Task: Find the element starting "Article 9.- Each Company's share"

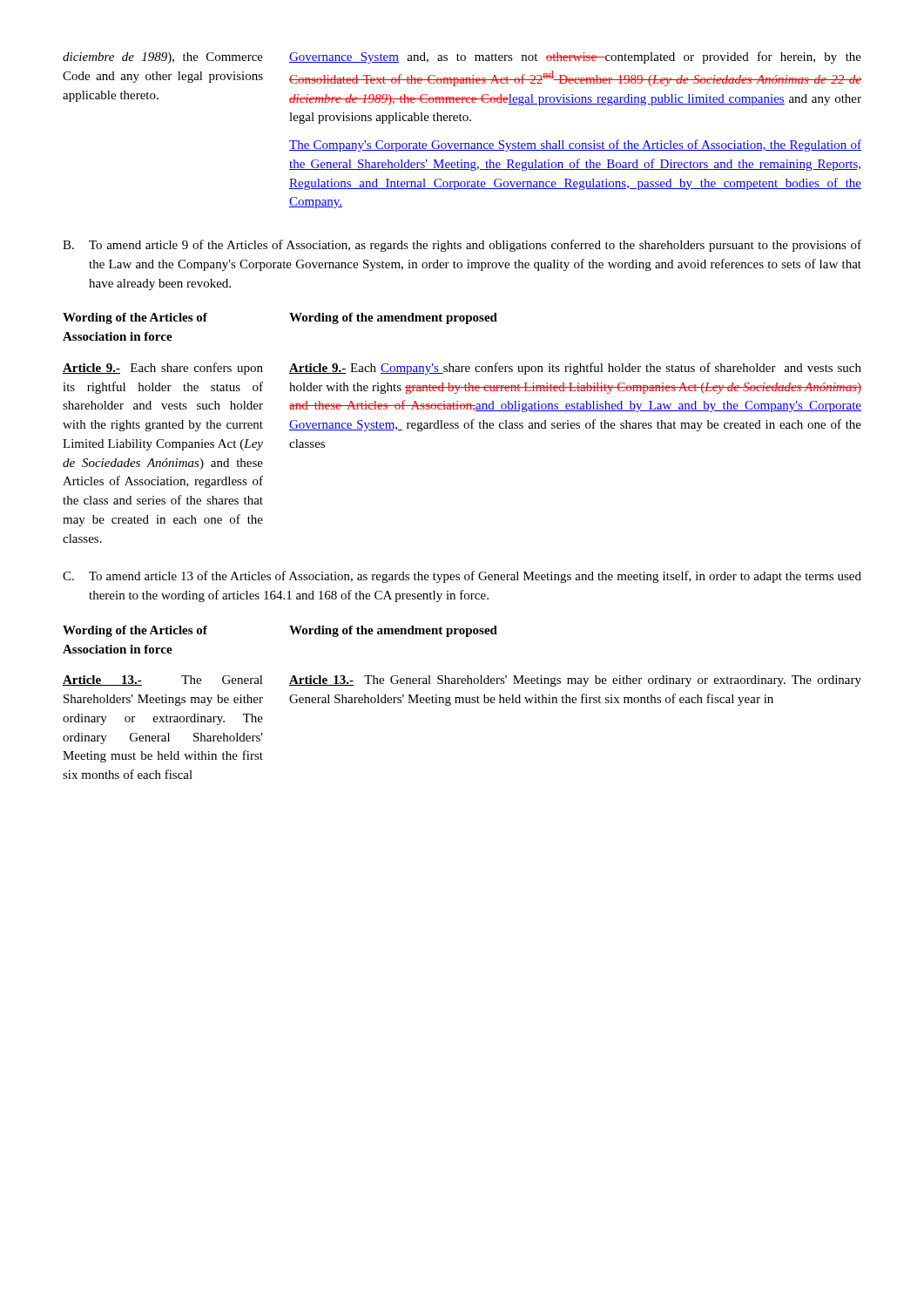Action: 575,406
